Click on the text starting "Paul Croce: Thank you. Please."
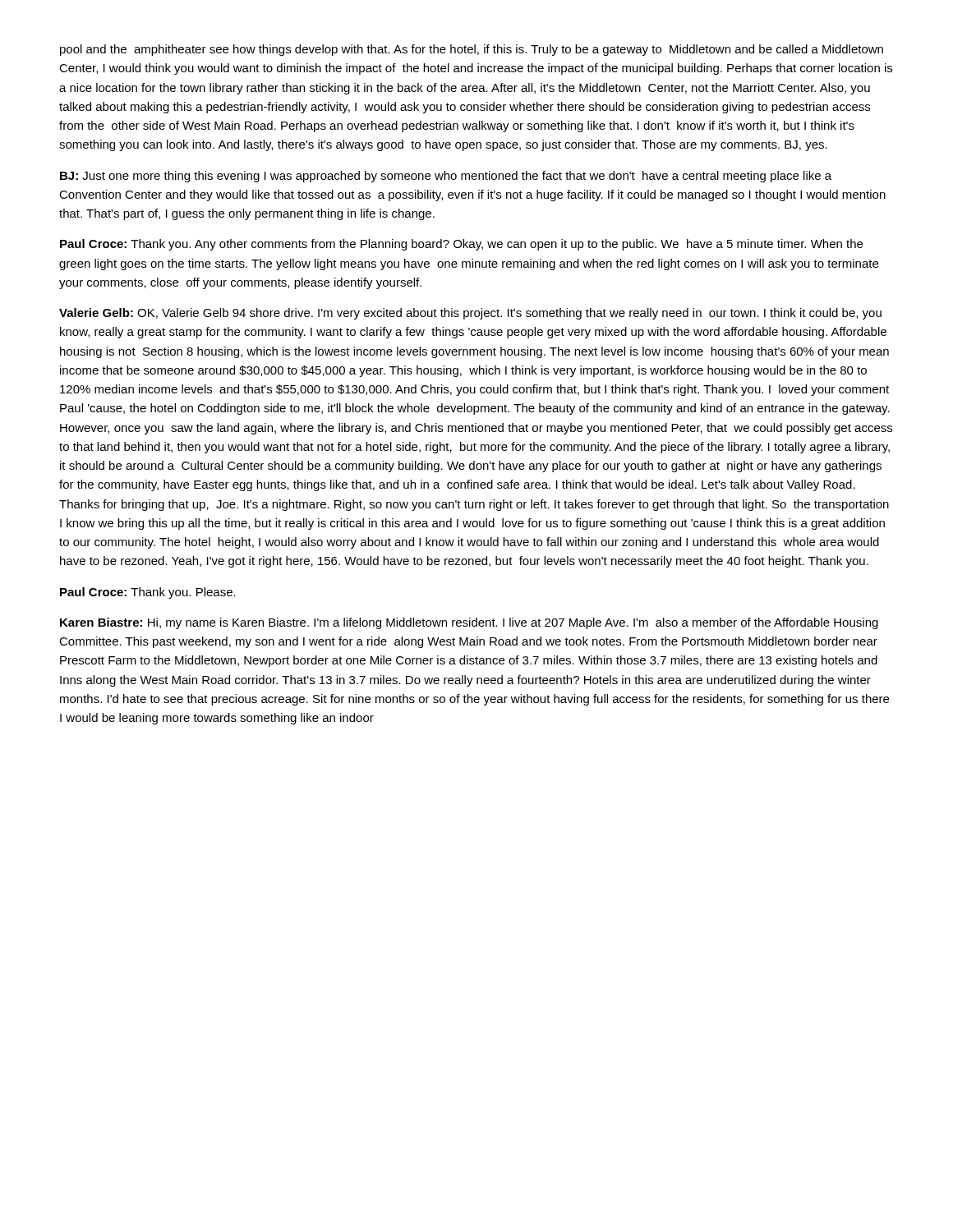 [x=148, y=591]
